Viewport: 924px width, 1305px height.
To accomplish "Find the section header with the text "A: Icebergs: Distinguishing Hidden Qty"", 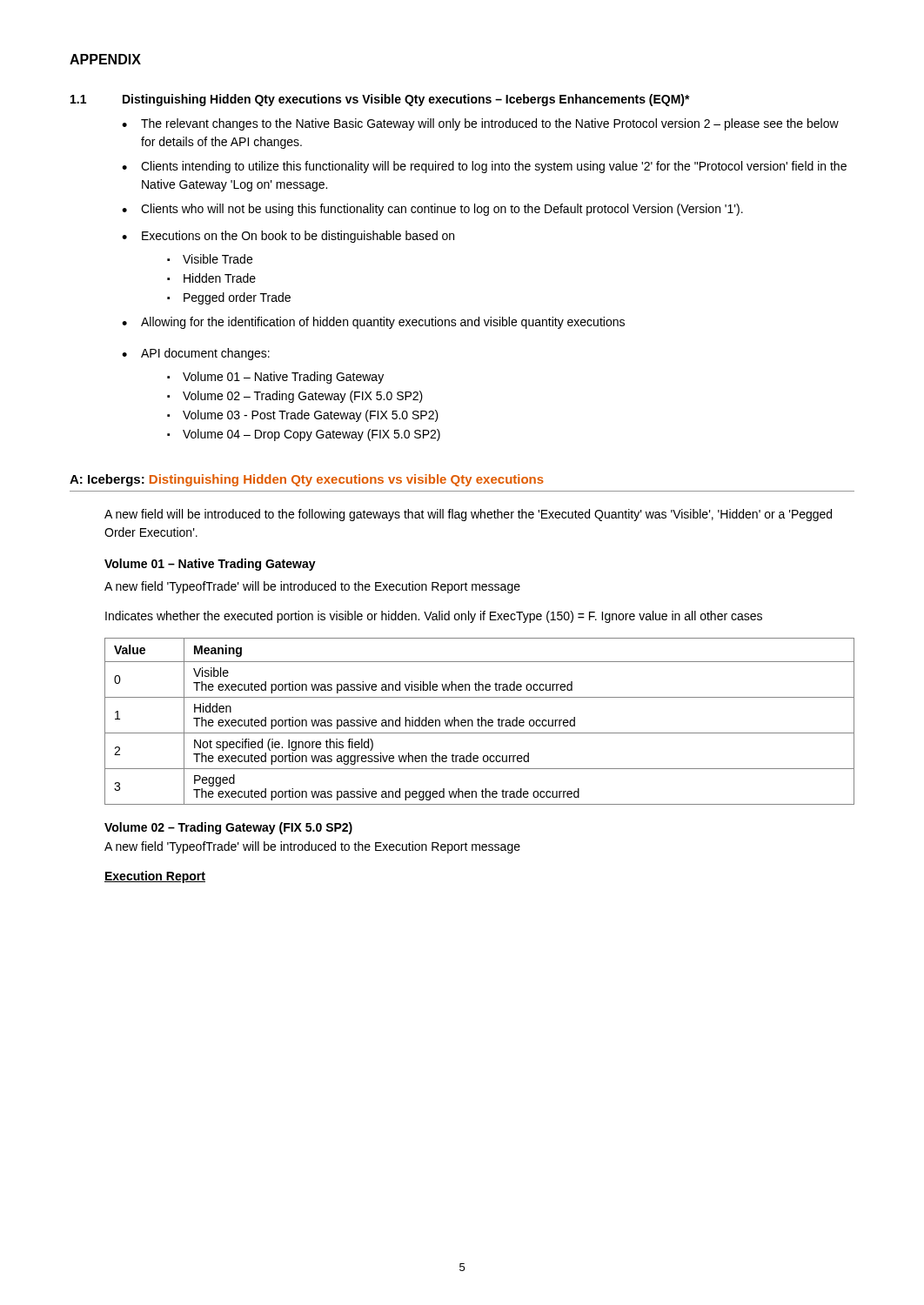I will [307, 479].
